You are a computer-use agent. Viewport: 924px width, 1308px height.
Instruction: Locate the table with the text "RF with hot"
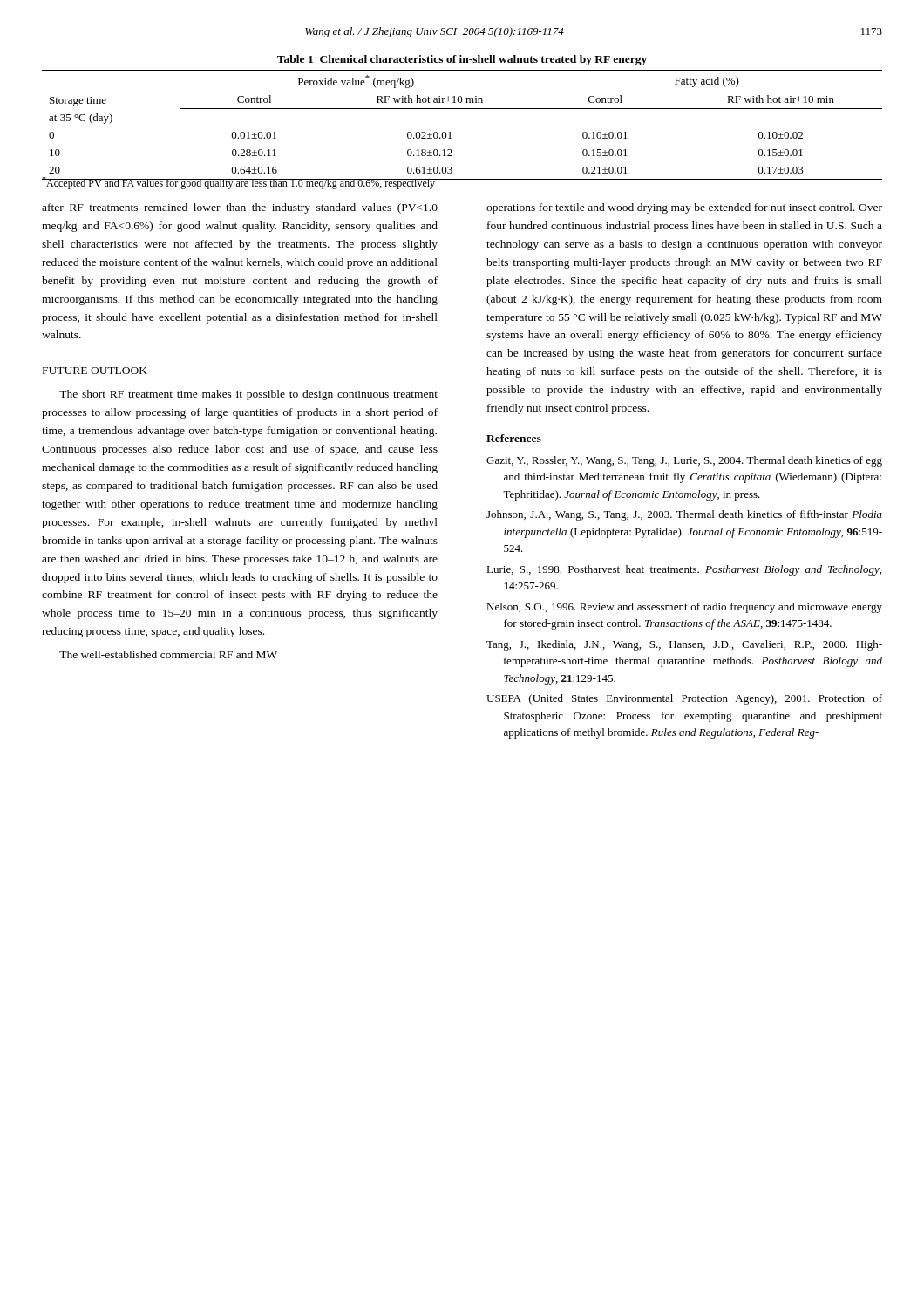click(462, 116)
